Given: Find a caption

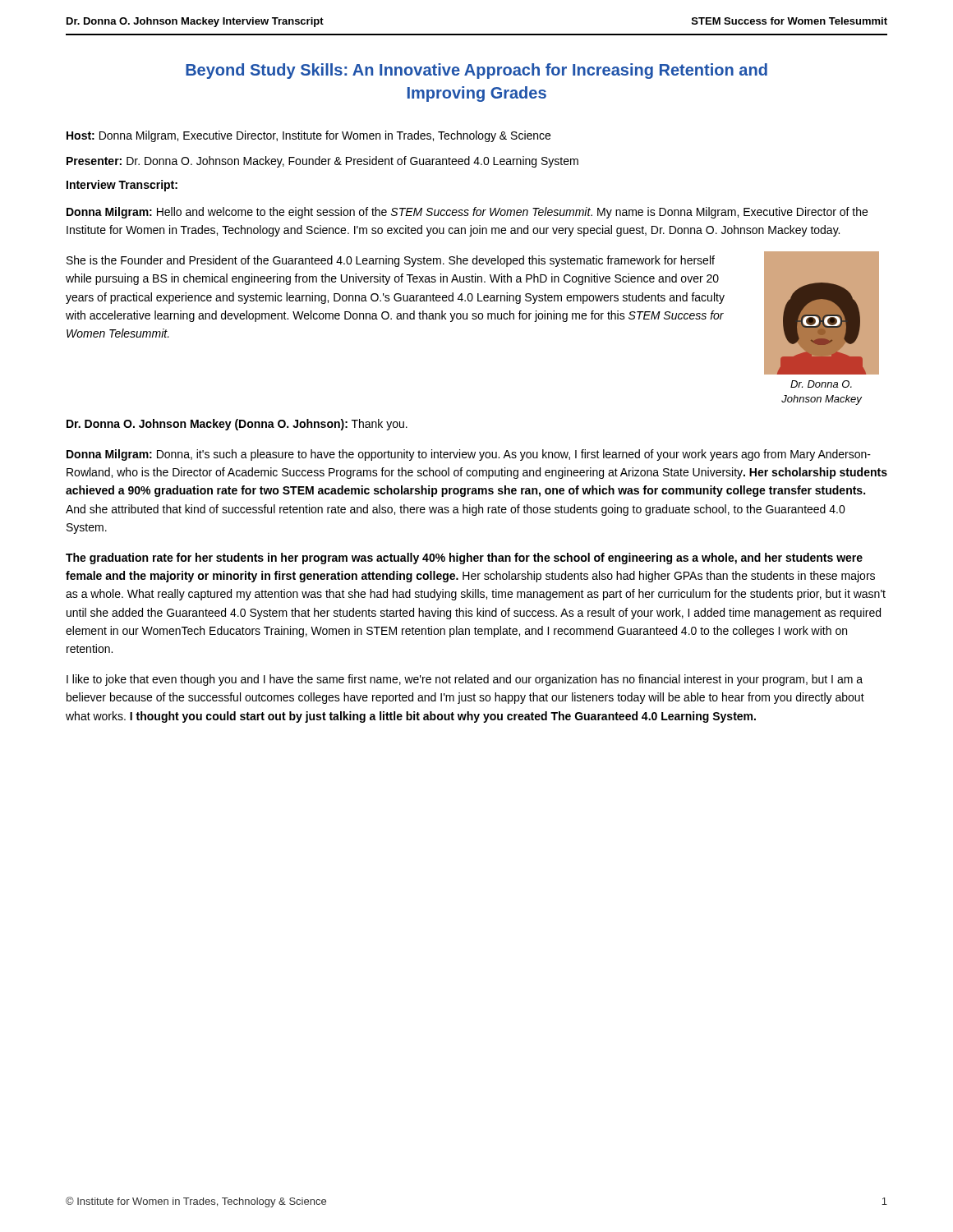Looking at the screenshot, I should [822, 391].
